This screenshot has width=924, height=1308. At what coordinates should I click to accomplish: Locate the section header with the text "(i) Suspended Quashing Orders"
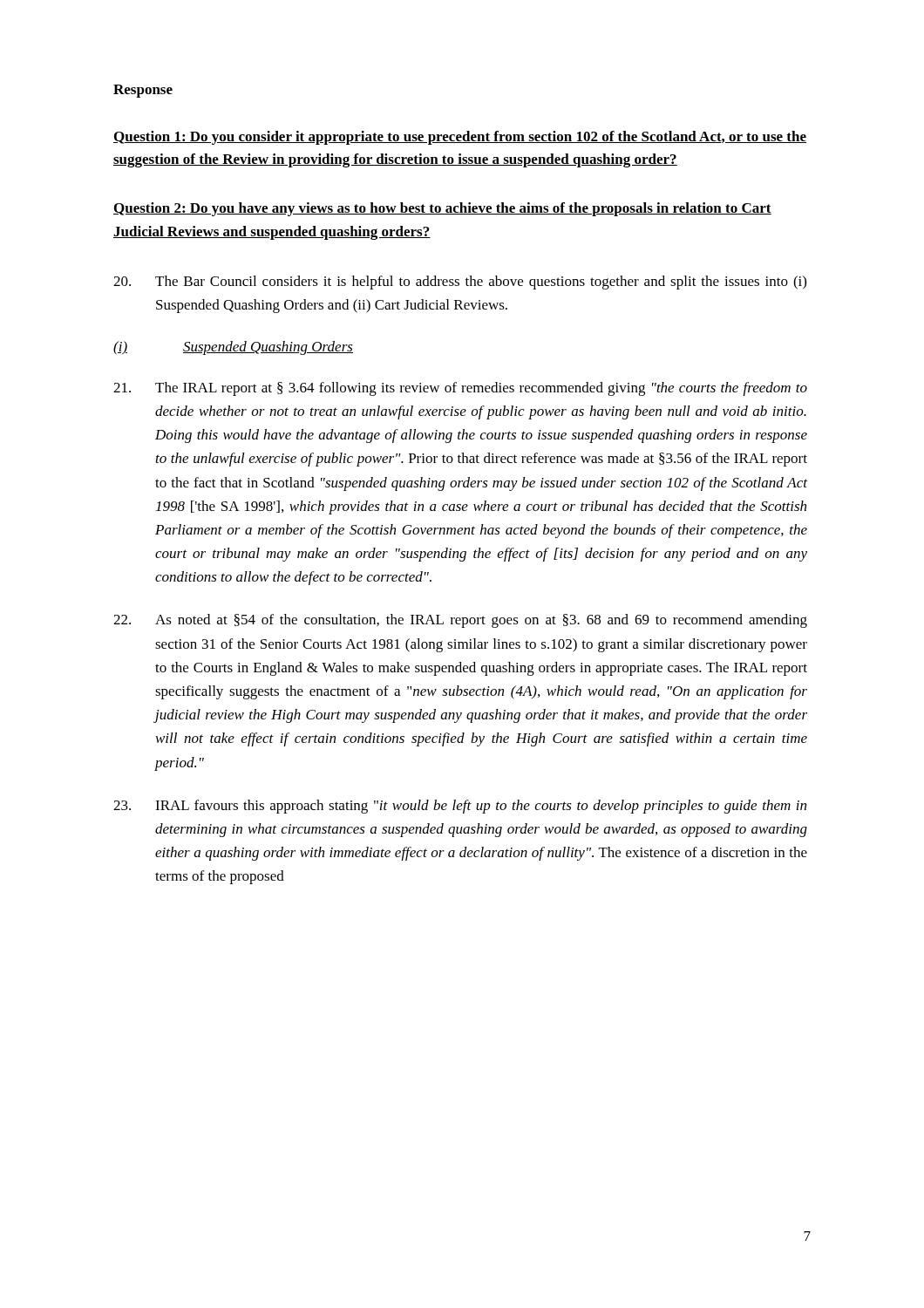click(233, 347)
